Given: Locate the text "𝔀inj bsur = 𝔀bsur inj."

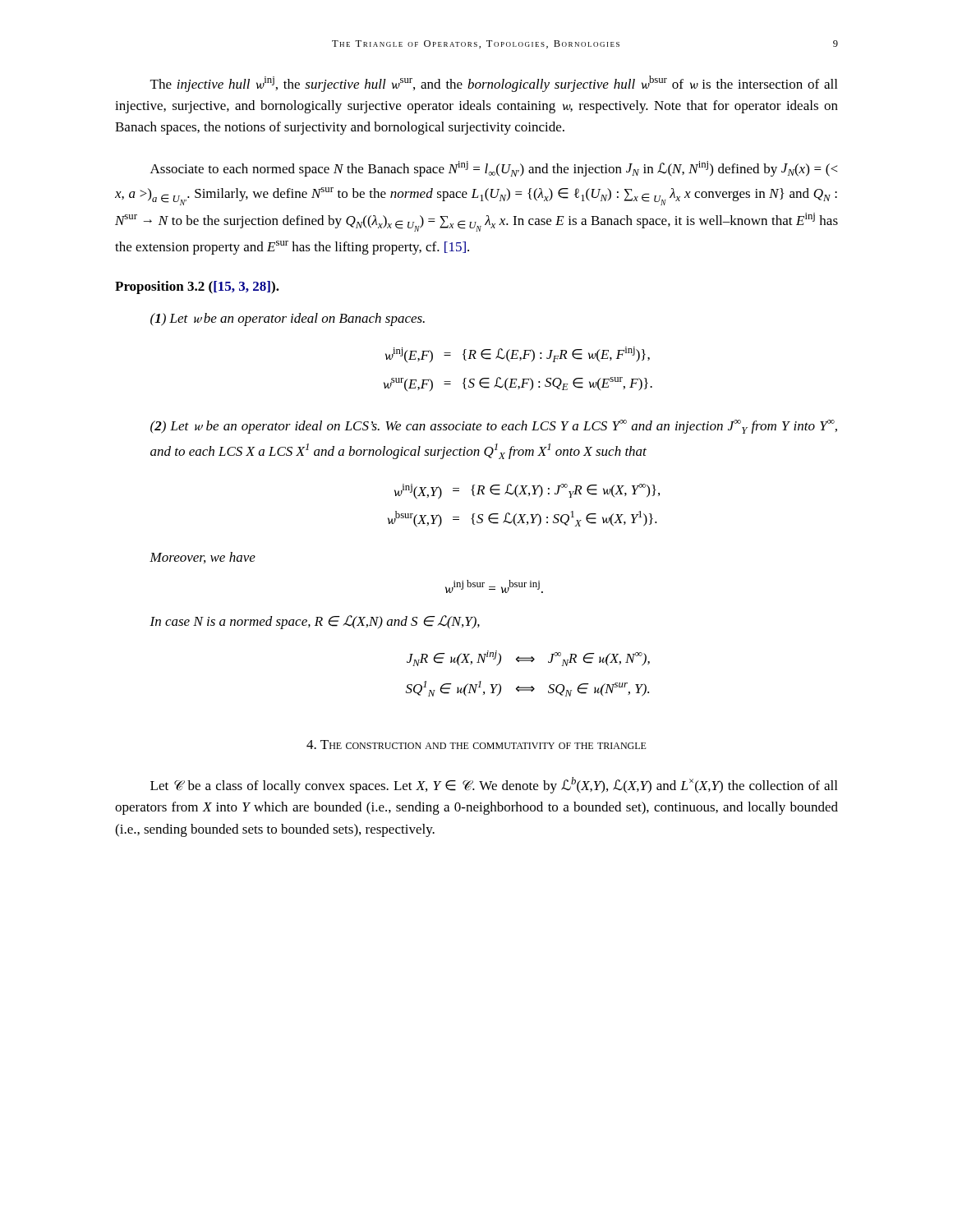Looking at the screenshot, I should (494, 587).
